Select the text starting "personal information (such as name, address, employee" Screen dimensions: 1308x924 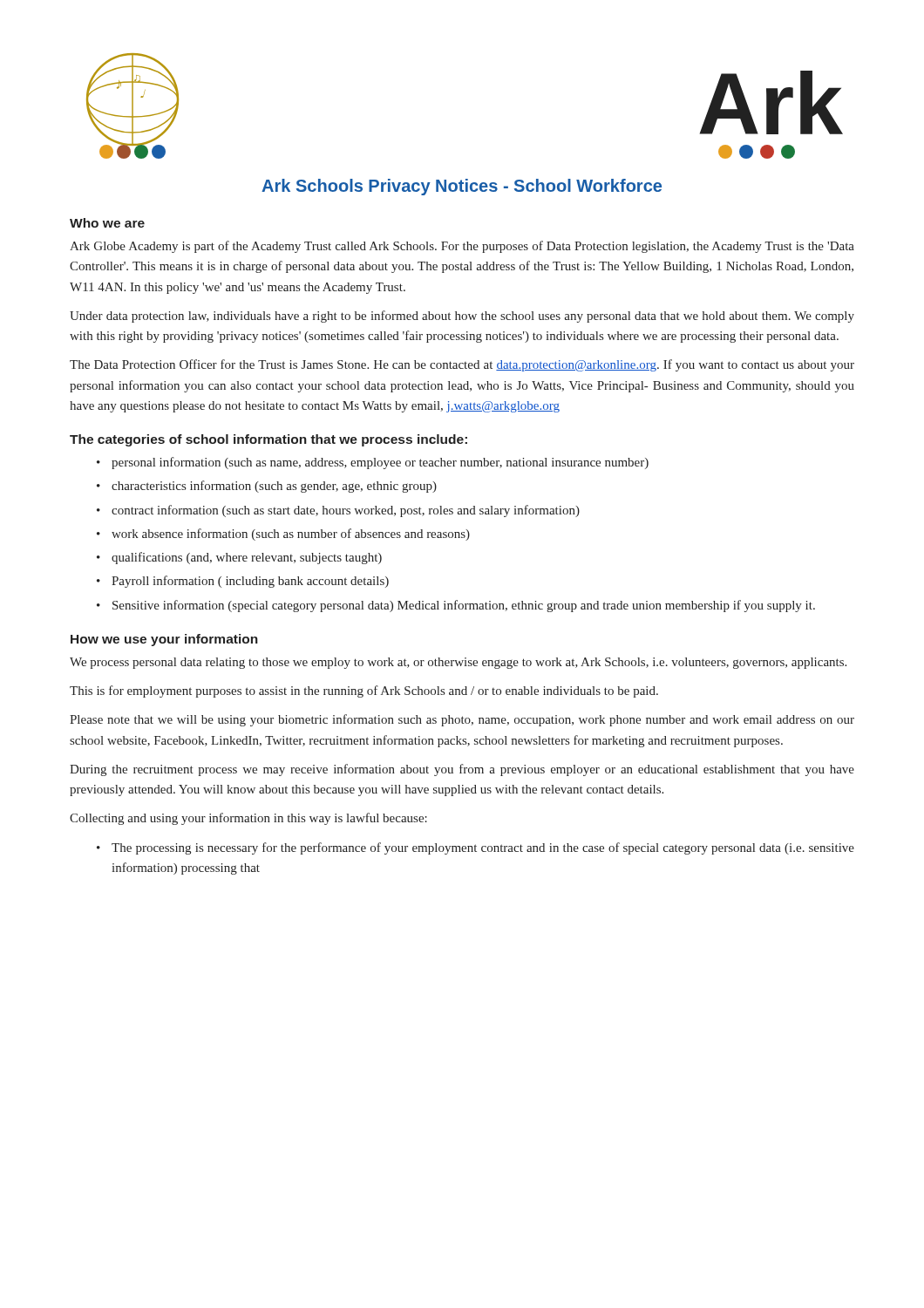pos(380,462)
